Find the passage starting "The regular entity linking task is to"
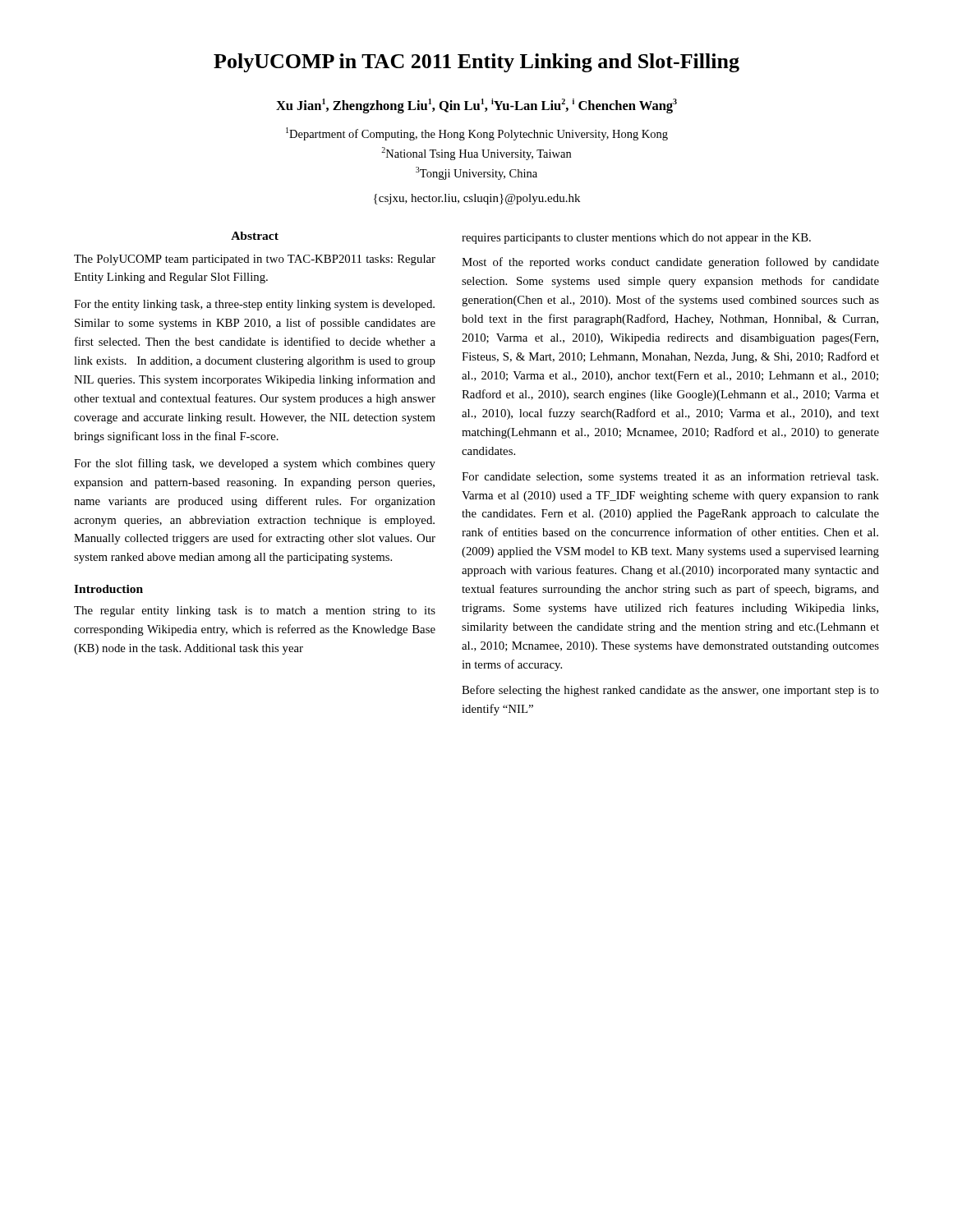 (x=255, y=630)
